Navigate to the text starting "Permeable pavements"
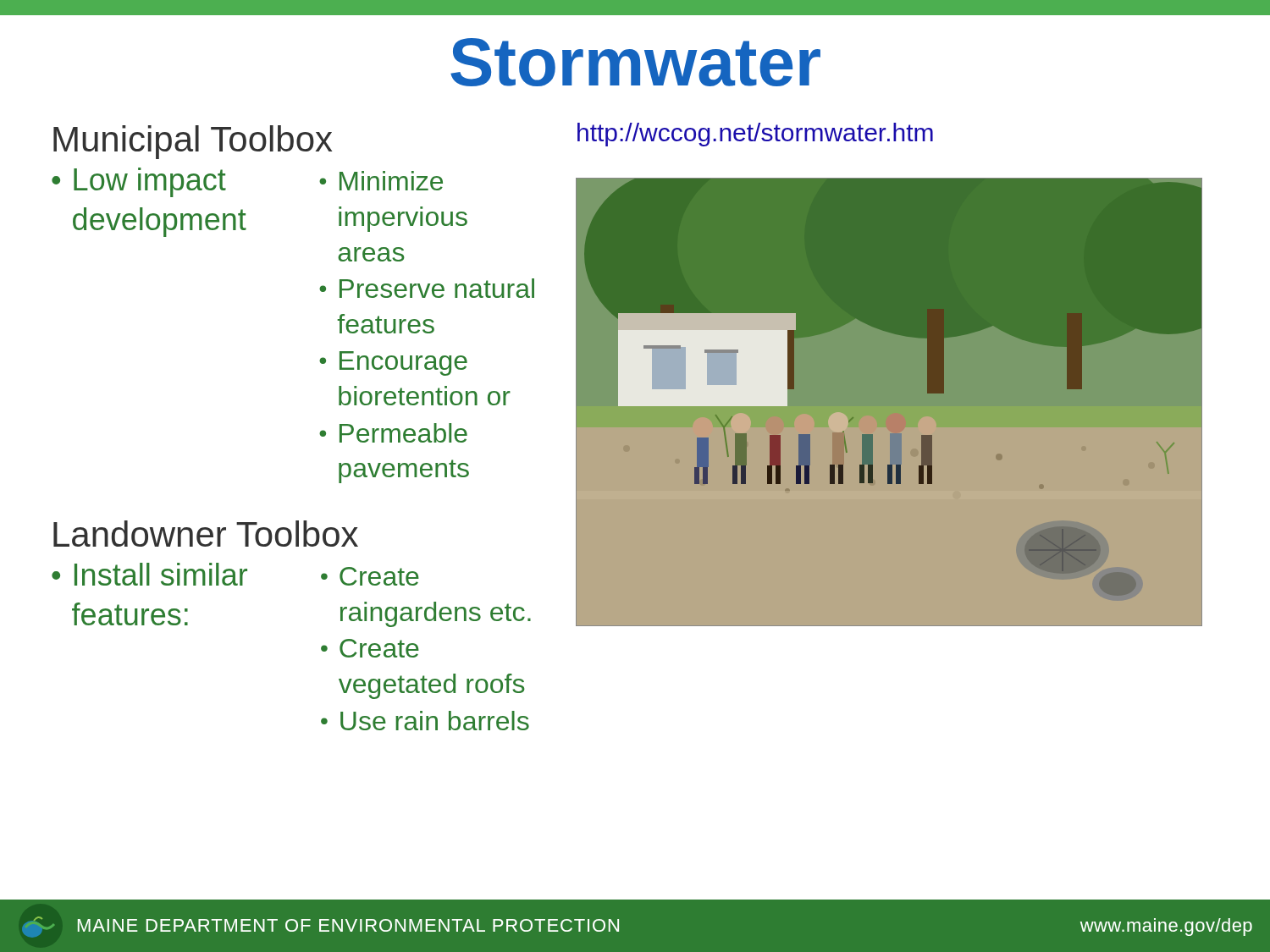This screenshot has height=952, width=1270. click(404, 450)
